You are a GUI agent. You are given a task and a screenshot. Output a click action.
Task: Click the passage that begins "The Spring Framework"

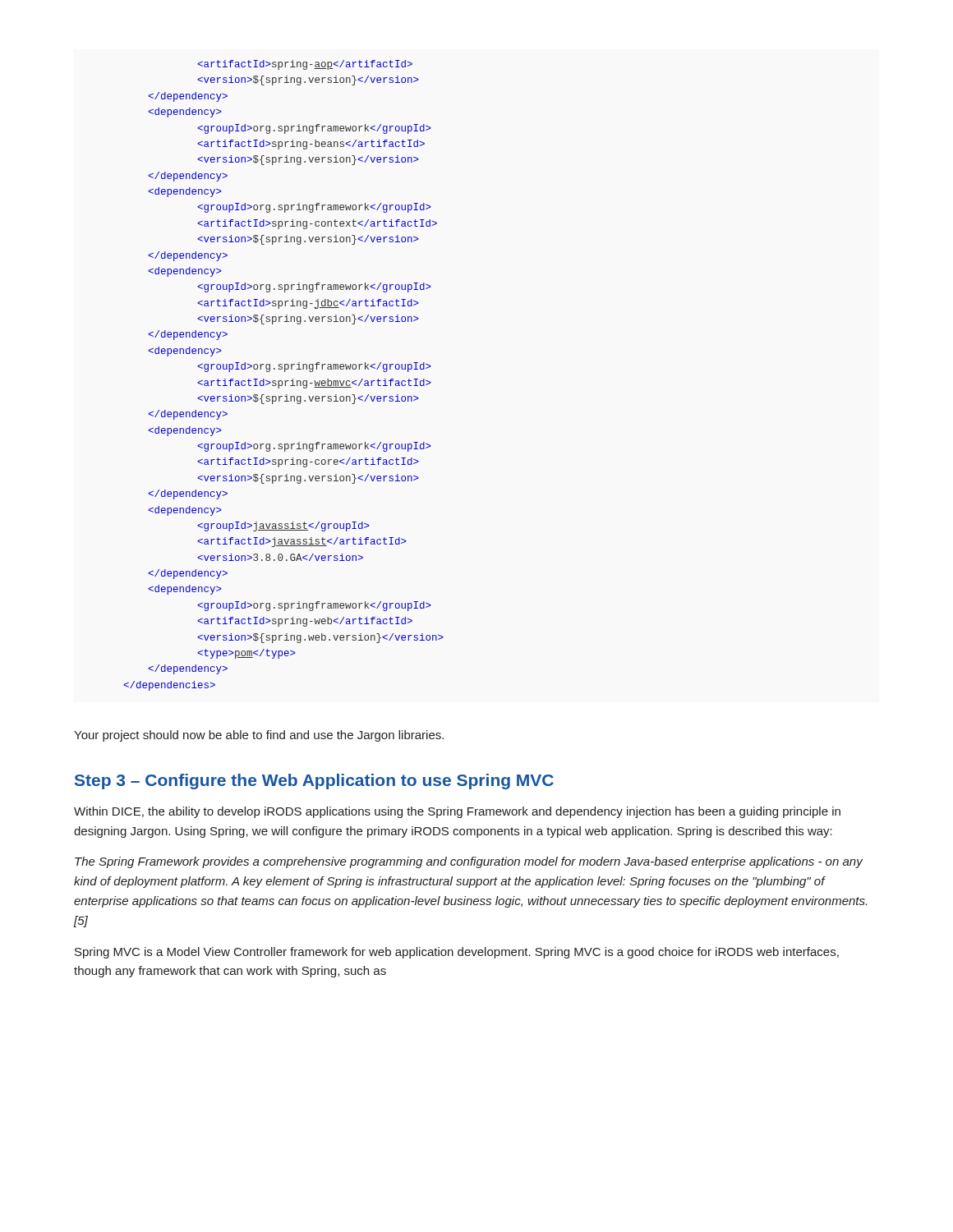tap(471, 891)
